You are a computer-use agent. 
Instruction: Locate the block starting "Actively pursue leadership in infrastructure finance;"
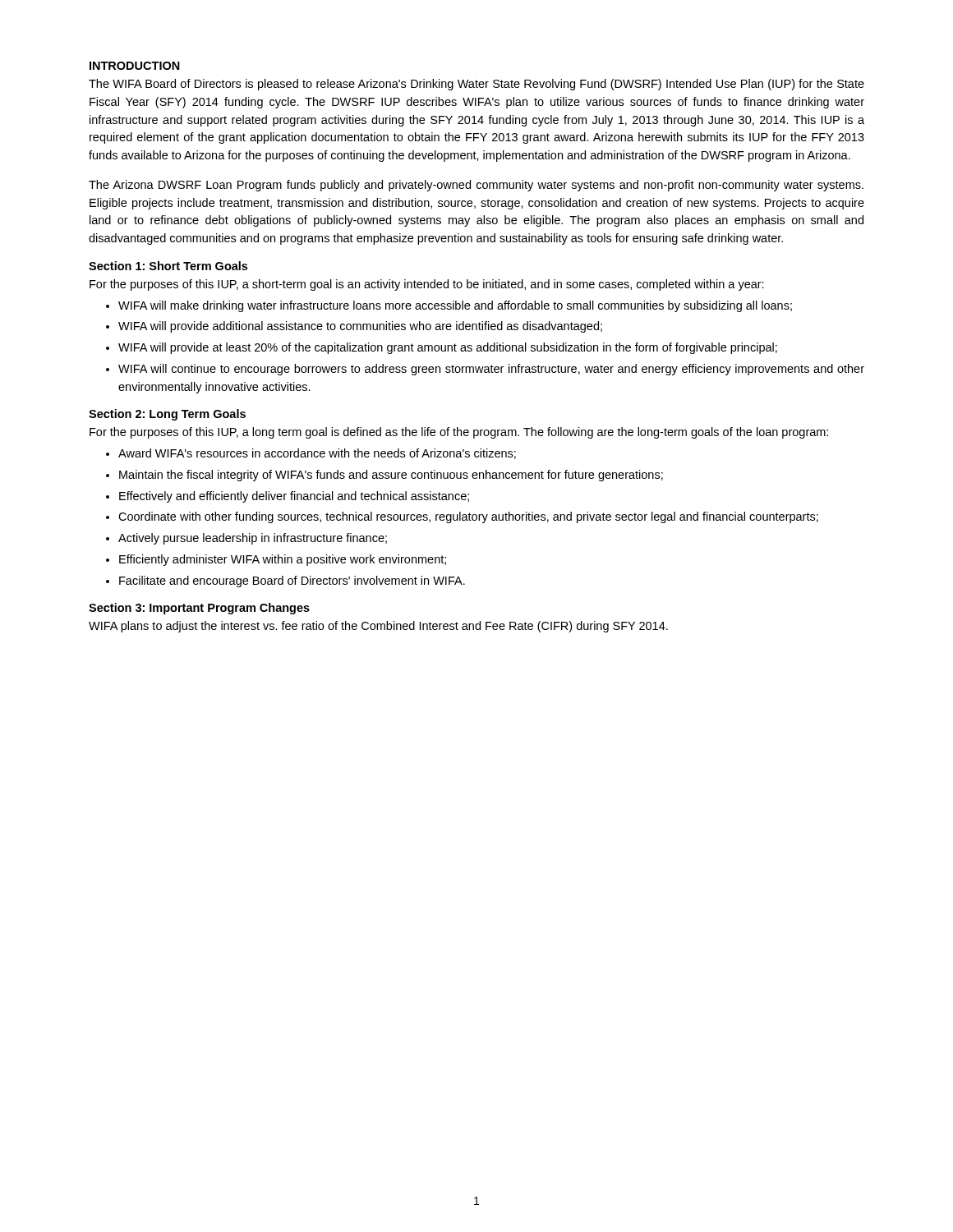point(253,538)
